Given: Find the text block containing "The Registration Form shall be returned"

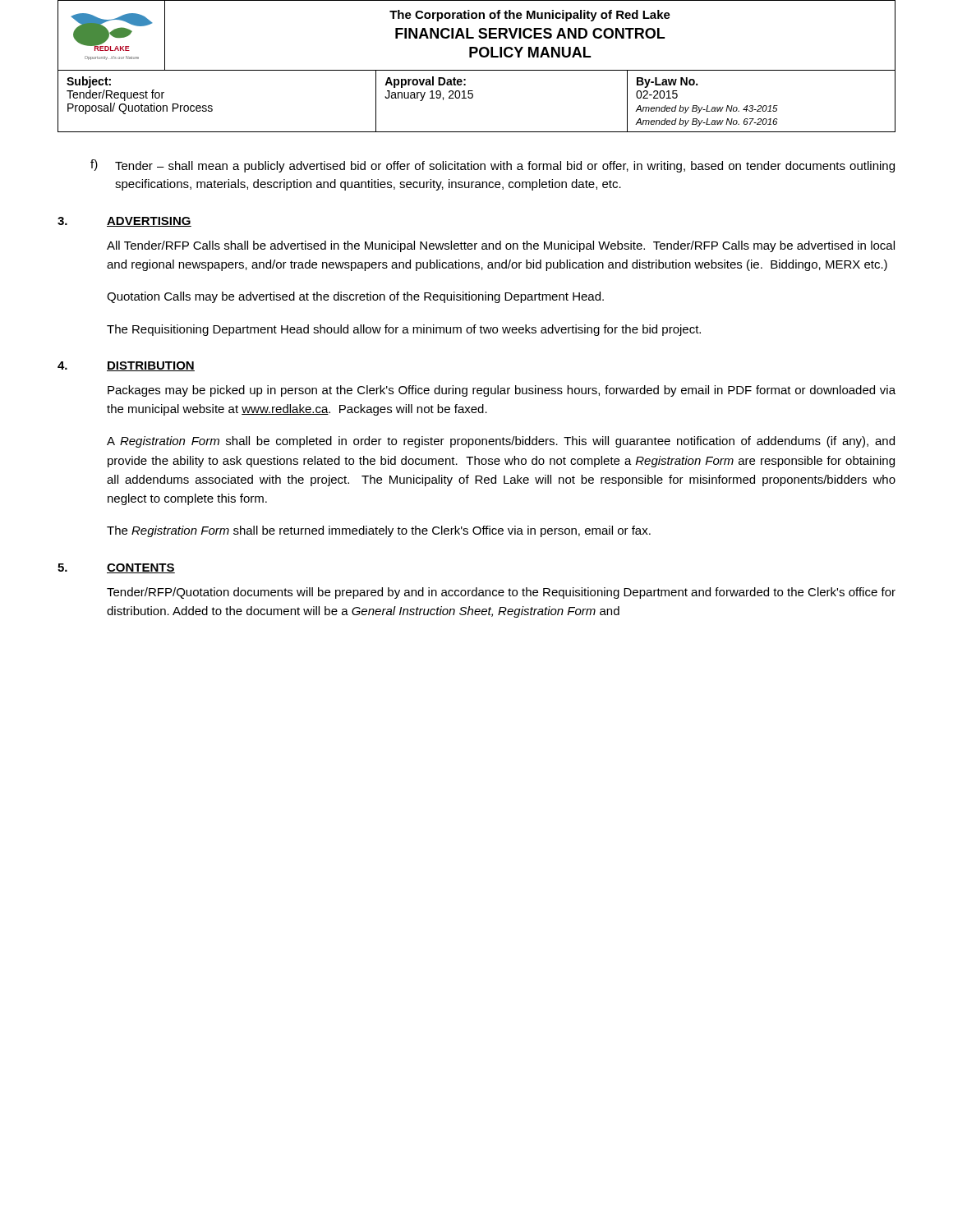Looking at the screenshot, I should 476,531.
